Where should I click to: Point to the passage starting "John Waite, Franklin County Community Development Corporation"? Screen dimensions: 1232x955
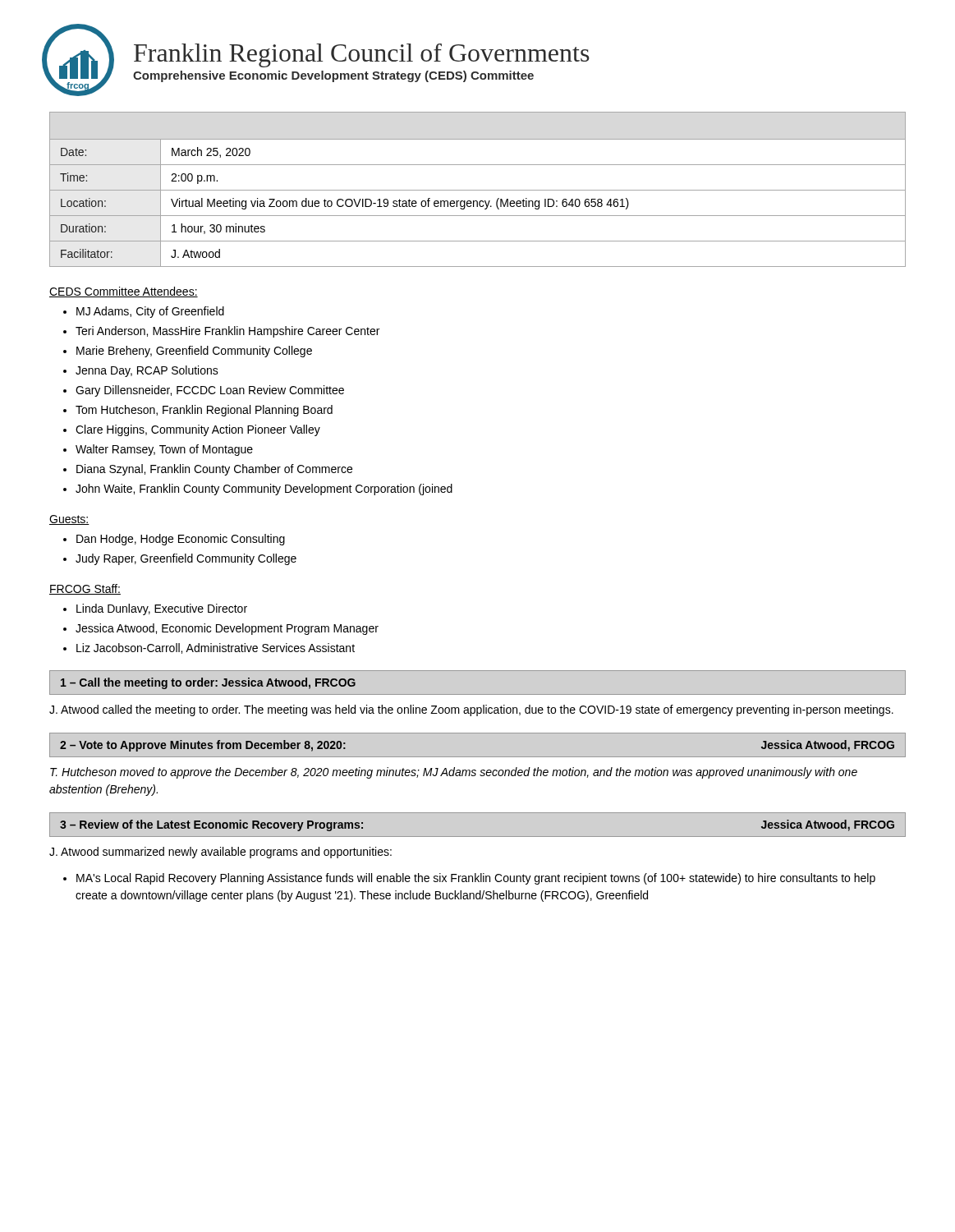click(x=258, y=490)
